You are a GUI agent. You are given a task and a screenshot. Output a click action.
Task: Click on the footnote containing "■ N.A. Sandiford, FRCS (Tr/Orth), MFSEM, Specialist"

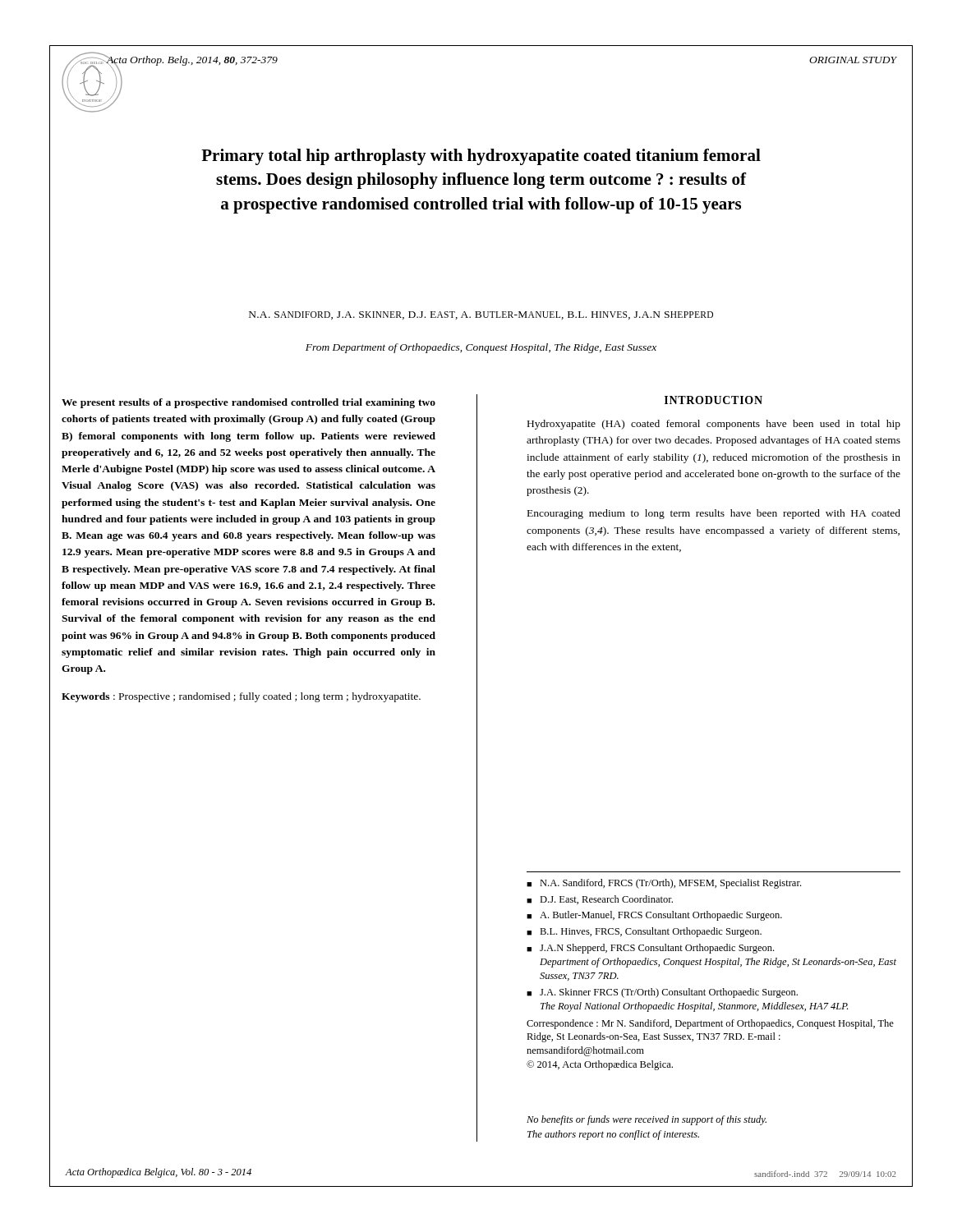714,974
